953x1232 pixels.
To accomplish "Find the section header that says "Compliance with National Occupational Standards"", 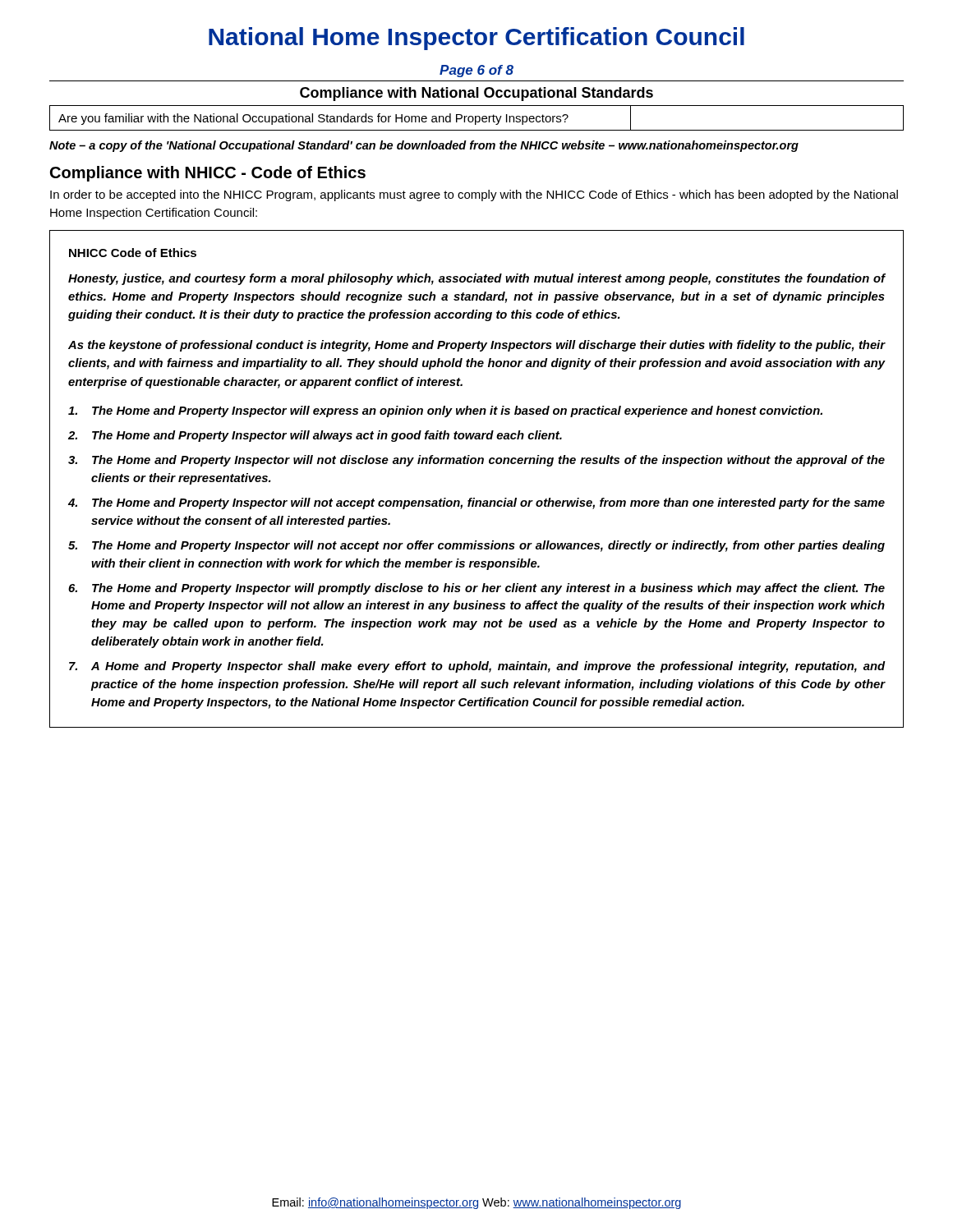I will pyautogui.click(x=476, y=91).
